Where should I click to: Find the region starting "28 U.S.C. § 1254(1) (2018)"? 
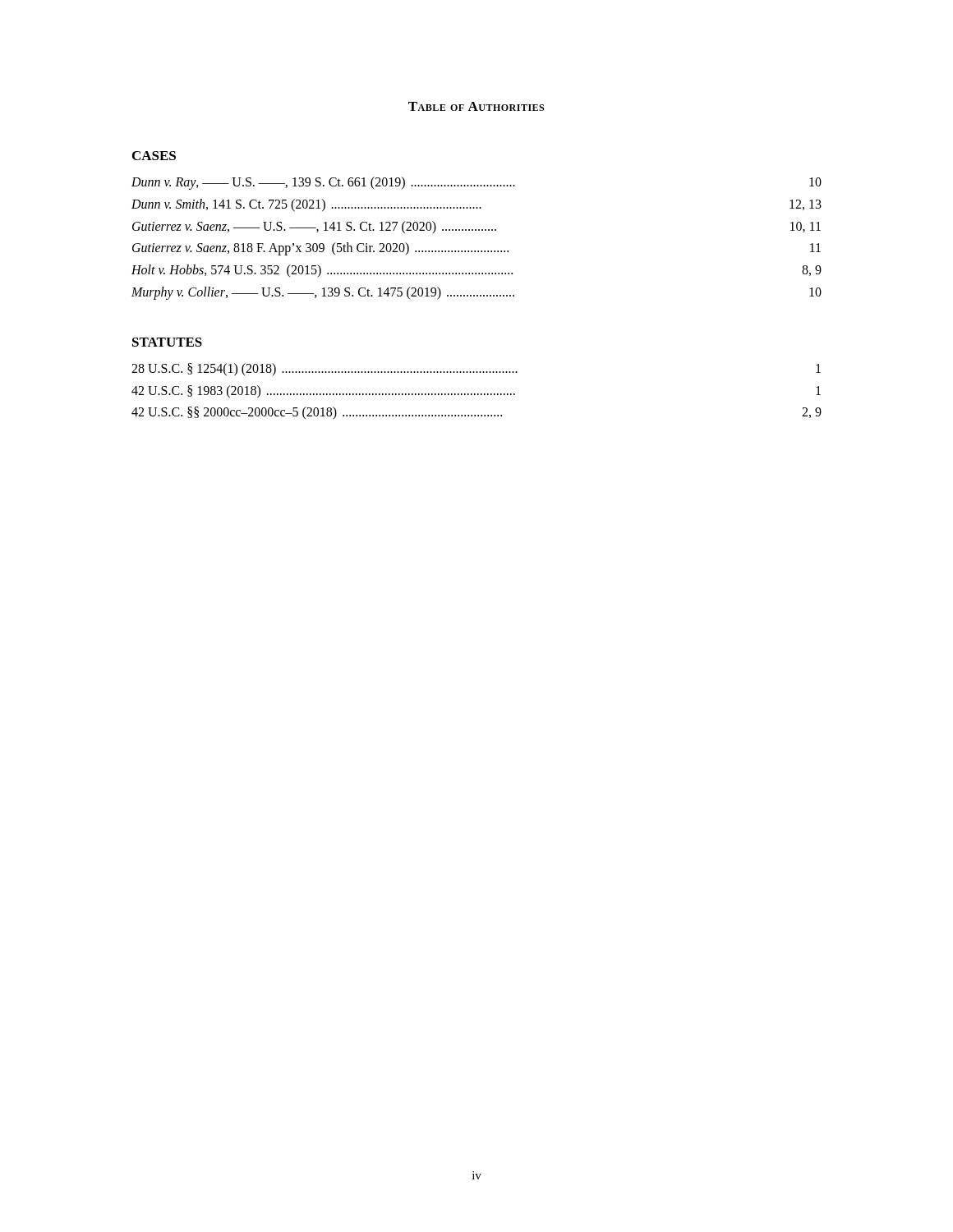476,369
